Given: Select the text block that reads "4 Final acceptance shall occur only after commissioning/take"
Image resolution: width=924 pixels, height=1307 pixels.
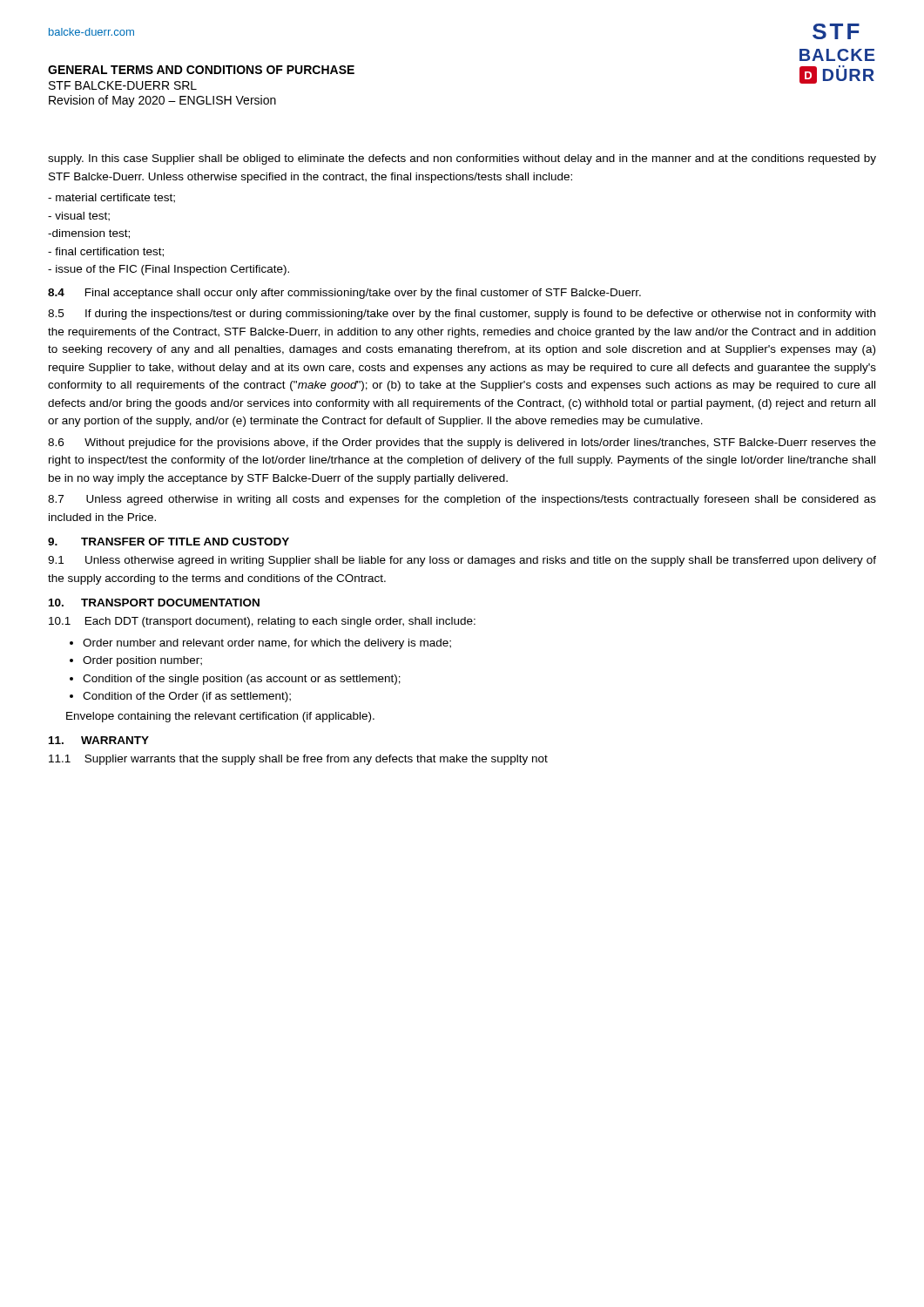Looking at the screenshot, I should (x=345, y=293).
